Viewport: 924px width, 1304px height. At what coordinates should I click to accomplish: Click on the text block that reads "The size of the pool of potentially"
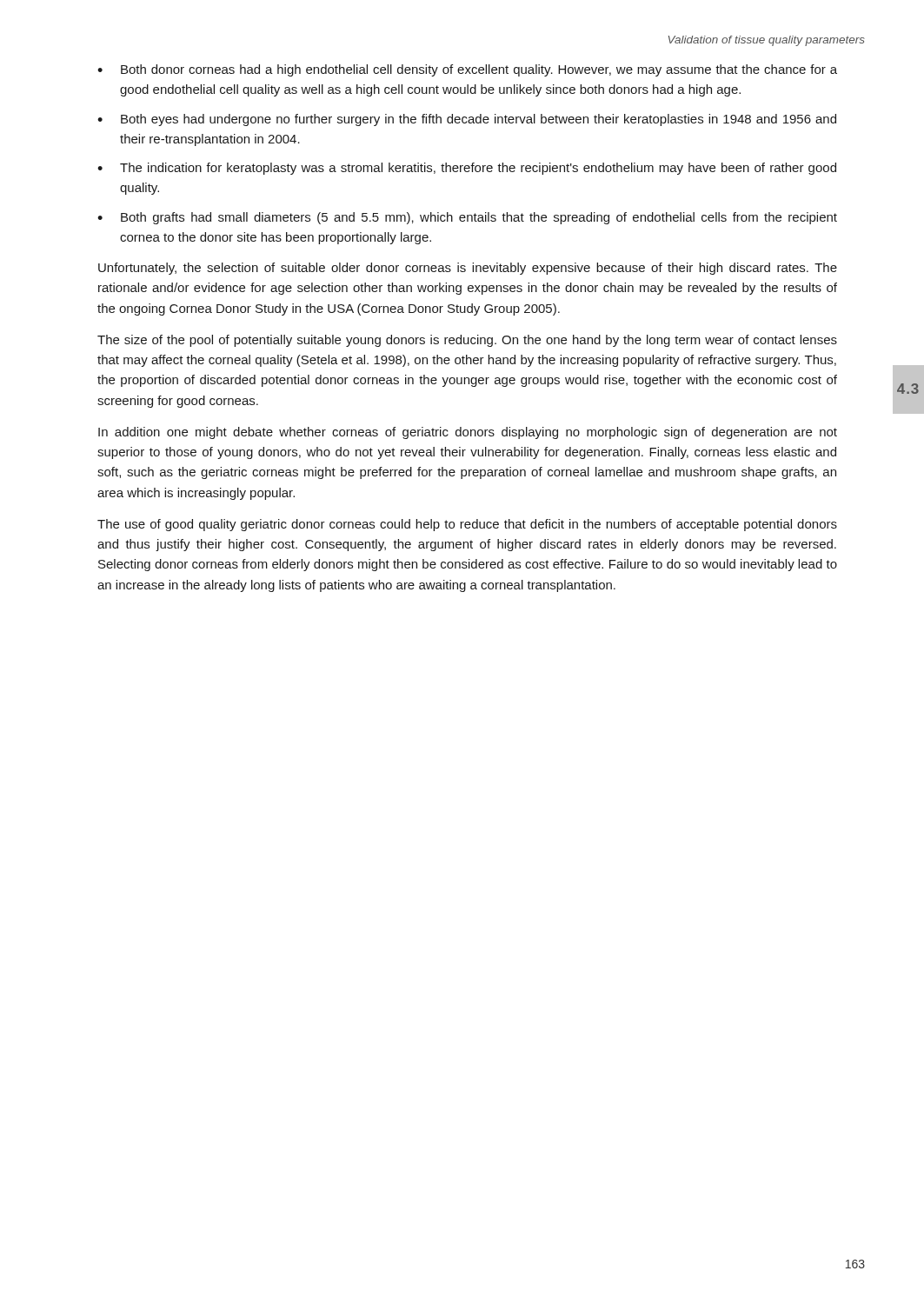click(x=467, y=370)
